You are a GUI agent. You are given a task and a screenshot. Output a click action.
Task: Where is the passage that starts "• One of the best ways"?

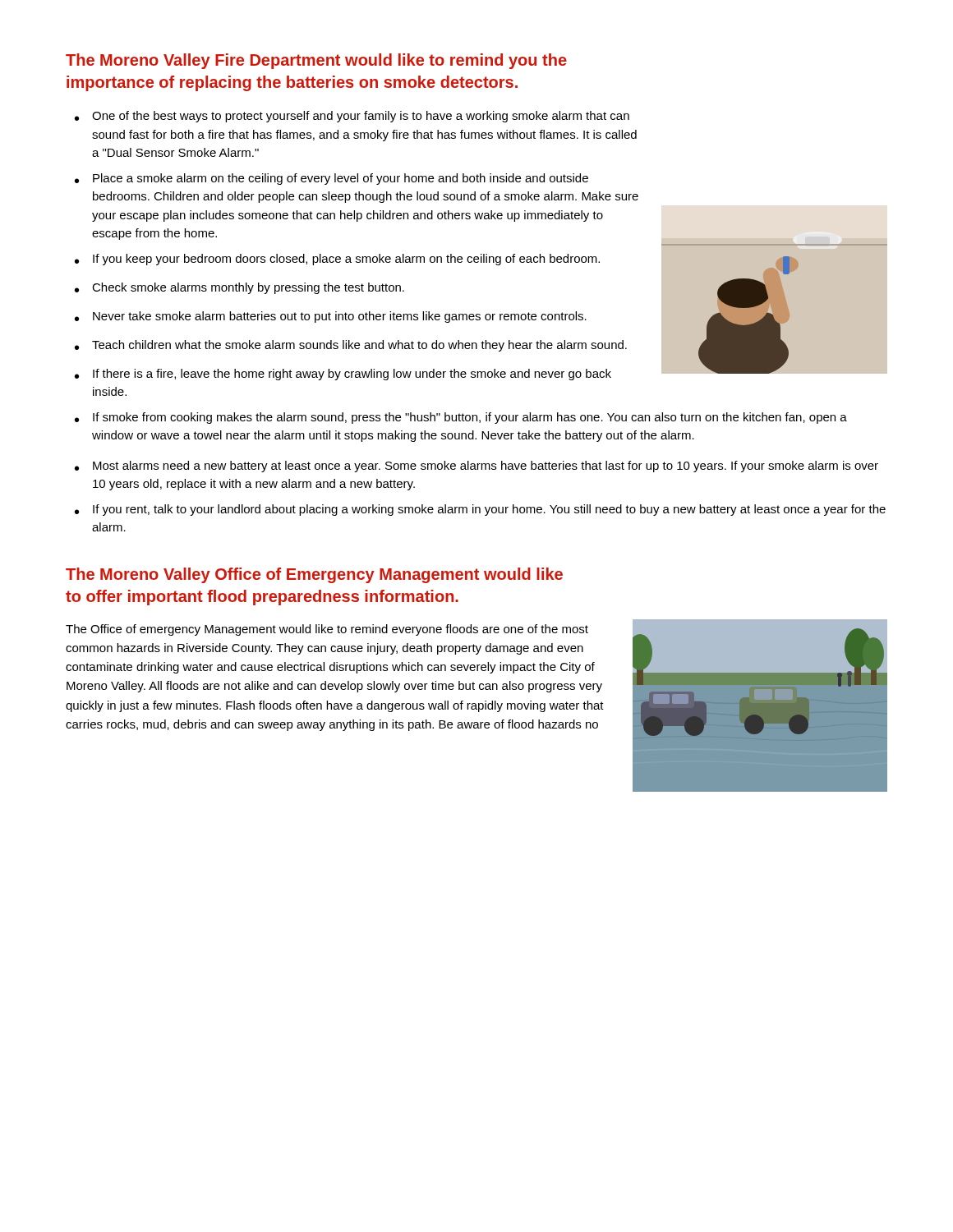pyautogui.click(x=359, y=135)
